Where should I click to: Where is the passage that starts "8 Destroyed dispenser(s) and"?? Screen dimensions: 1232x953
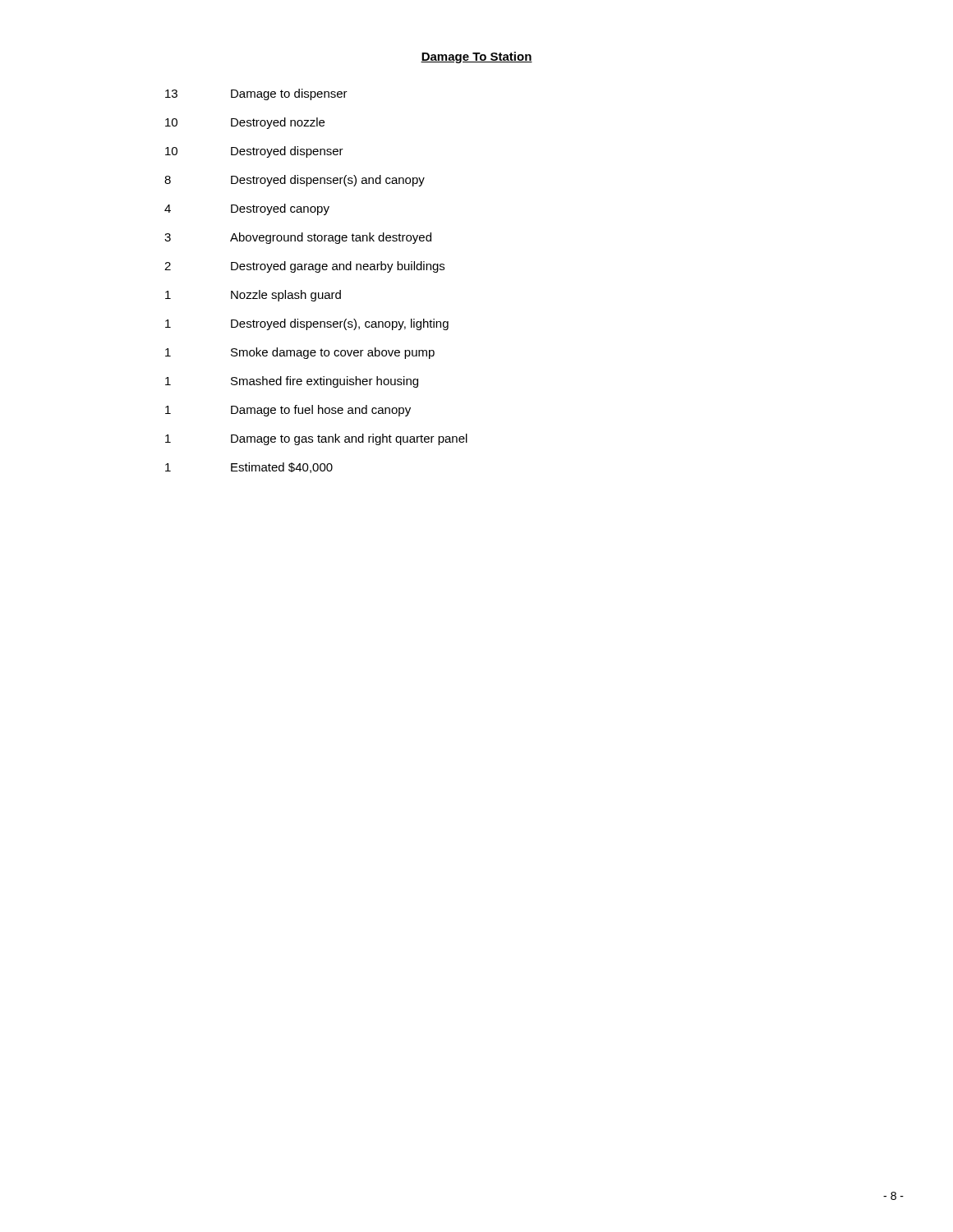[x=295, y=181]
